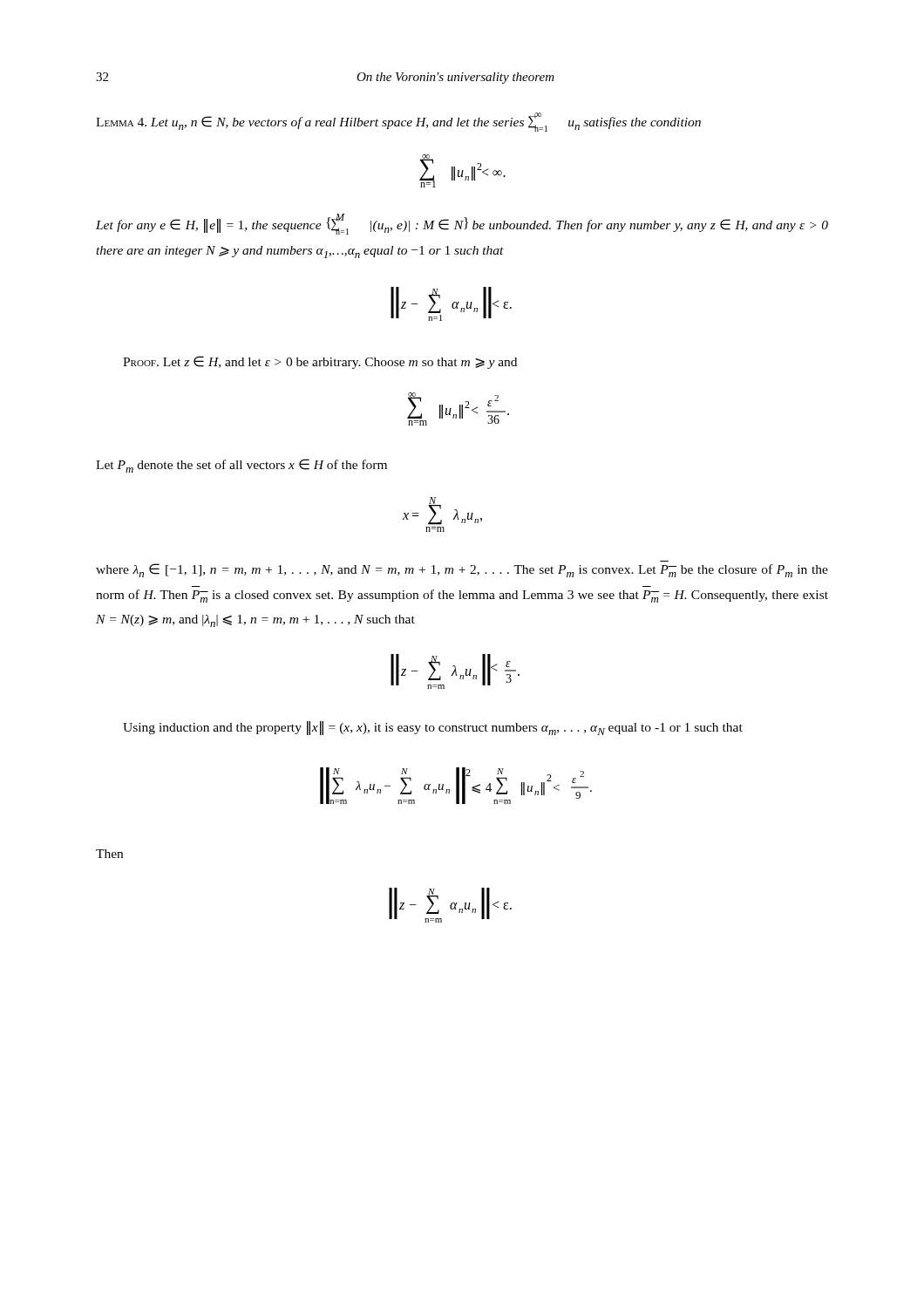Find the text block with the text "Using induction and the property ‖x‖ = (x,"
Image resolution: width=924 pixels, height=1308 pixels.
[433, 729]
